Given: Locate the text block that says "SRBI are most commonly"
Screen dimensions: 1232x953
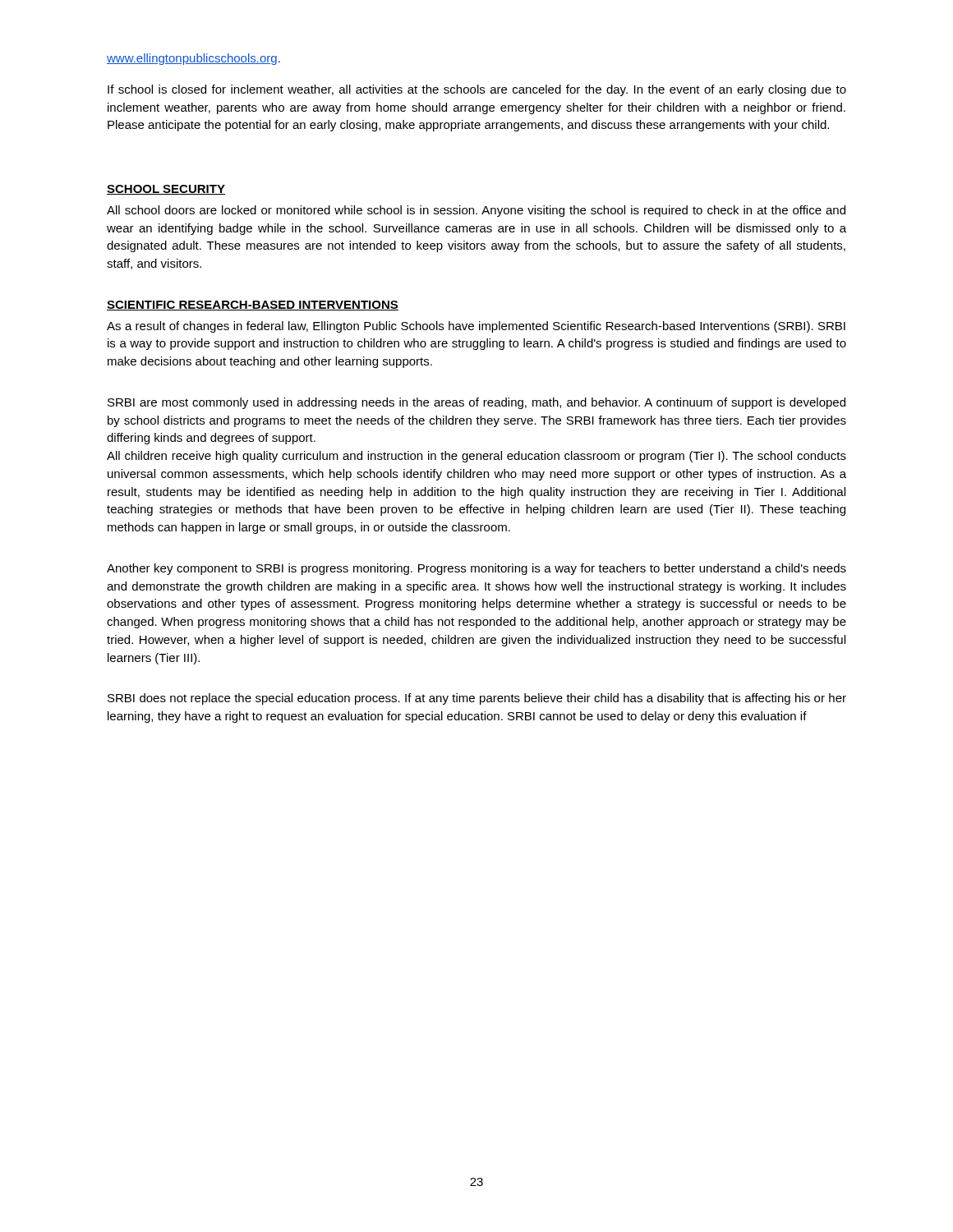Looking at the screenshot, I should click(x=476, y=465).
